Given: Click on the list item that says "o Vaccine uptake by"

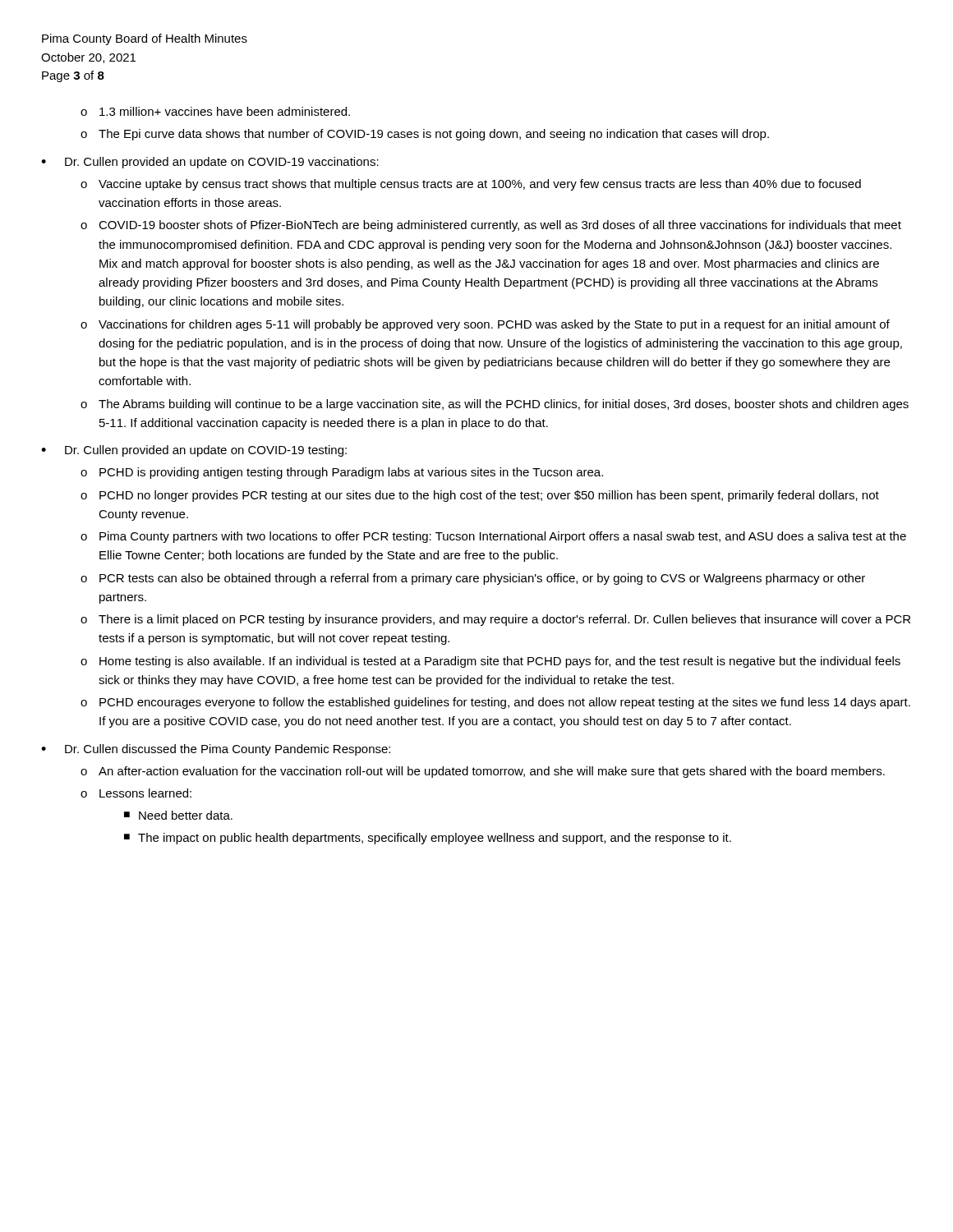Looking at the screenshot, I should click(x=496, y=193).
